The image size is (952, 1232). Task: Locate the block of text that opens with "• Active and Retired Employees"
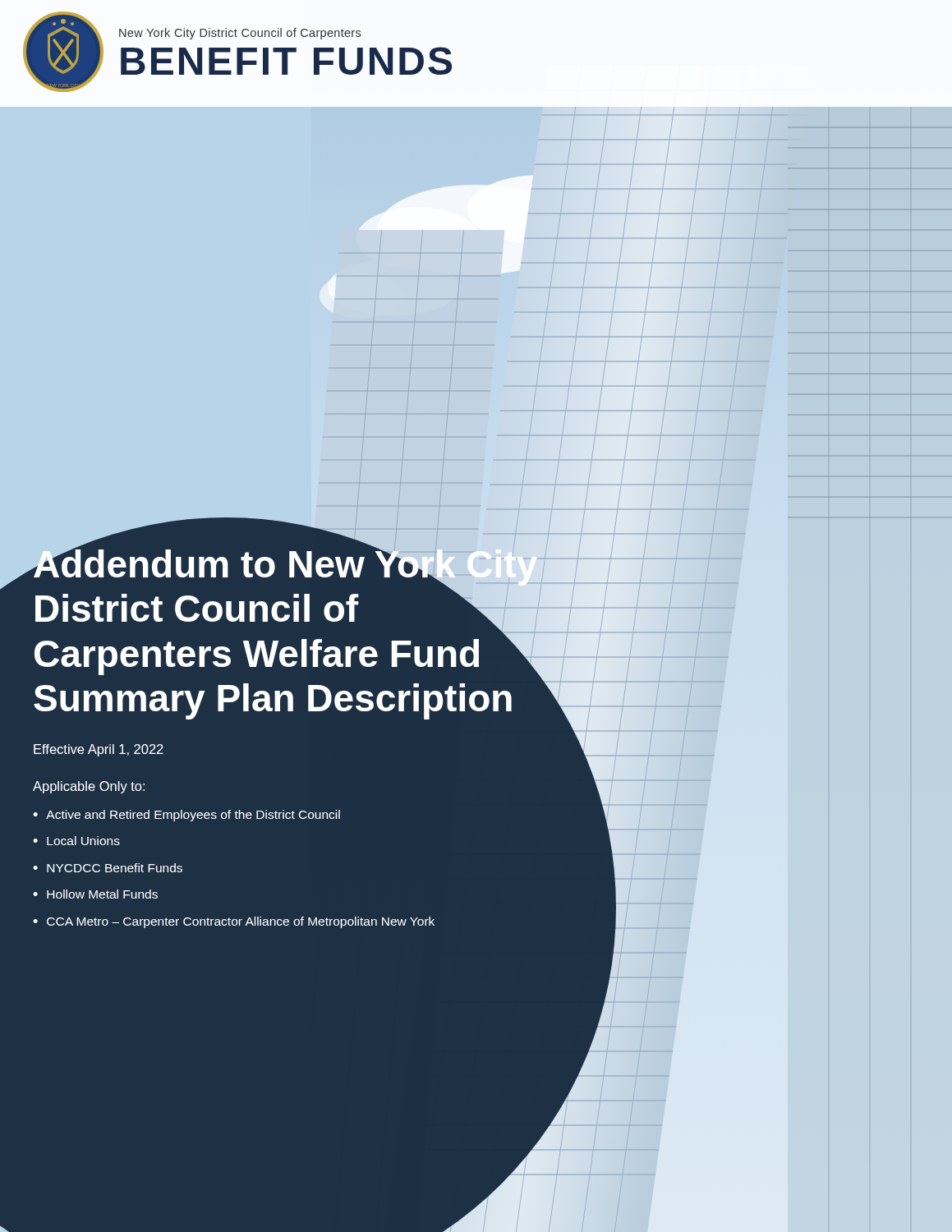(x=187, y=815)
